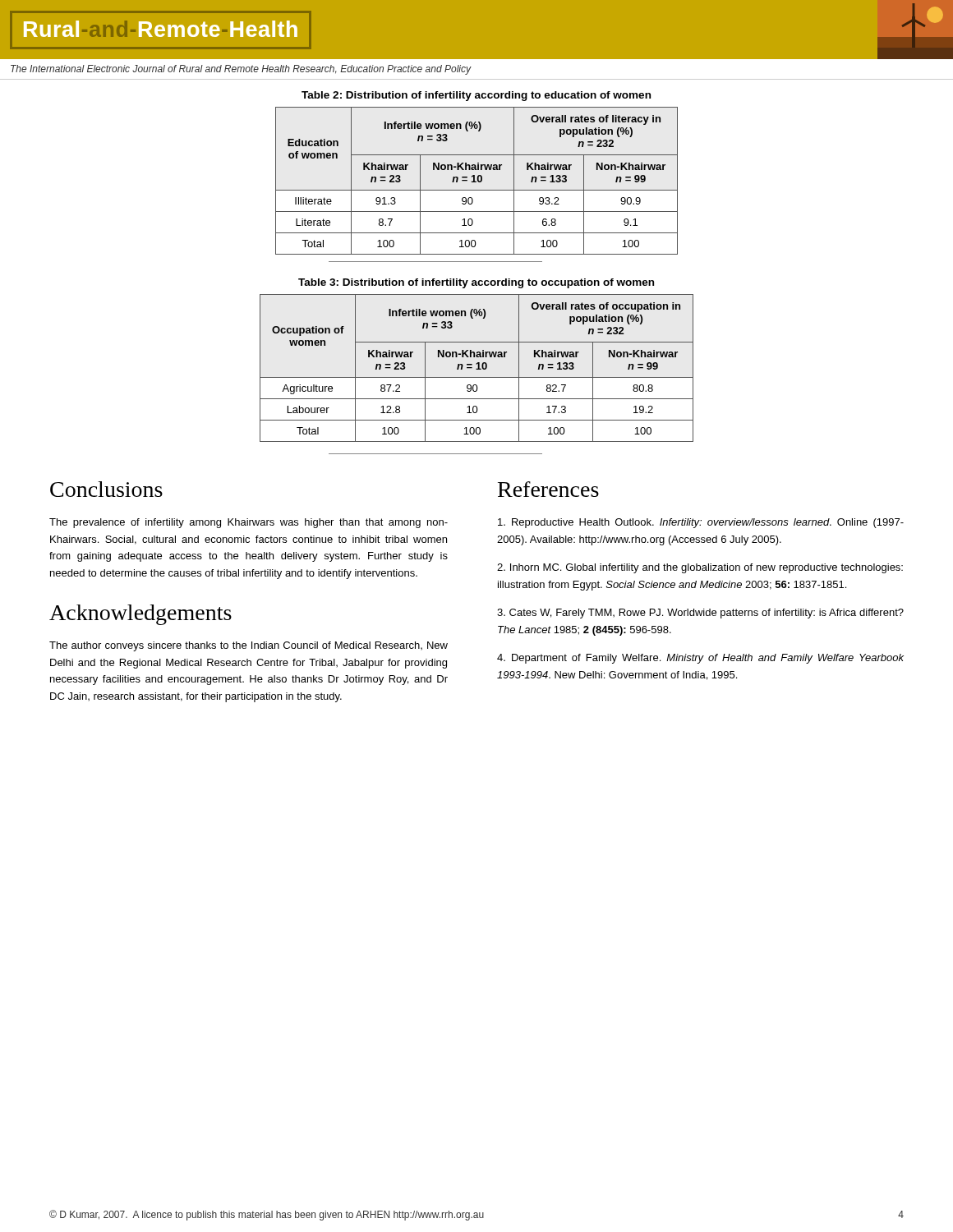Viewport: 953px width, 1232px height.
Task: Locate the passage starting "3. Cates W, Farely TMM,"
Action: point(700,621)
